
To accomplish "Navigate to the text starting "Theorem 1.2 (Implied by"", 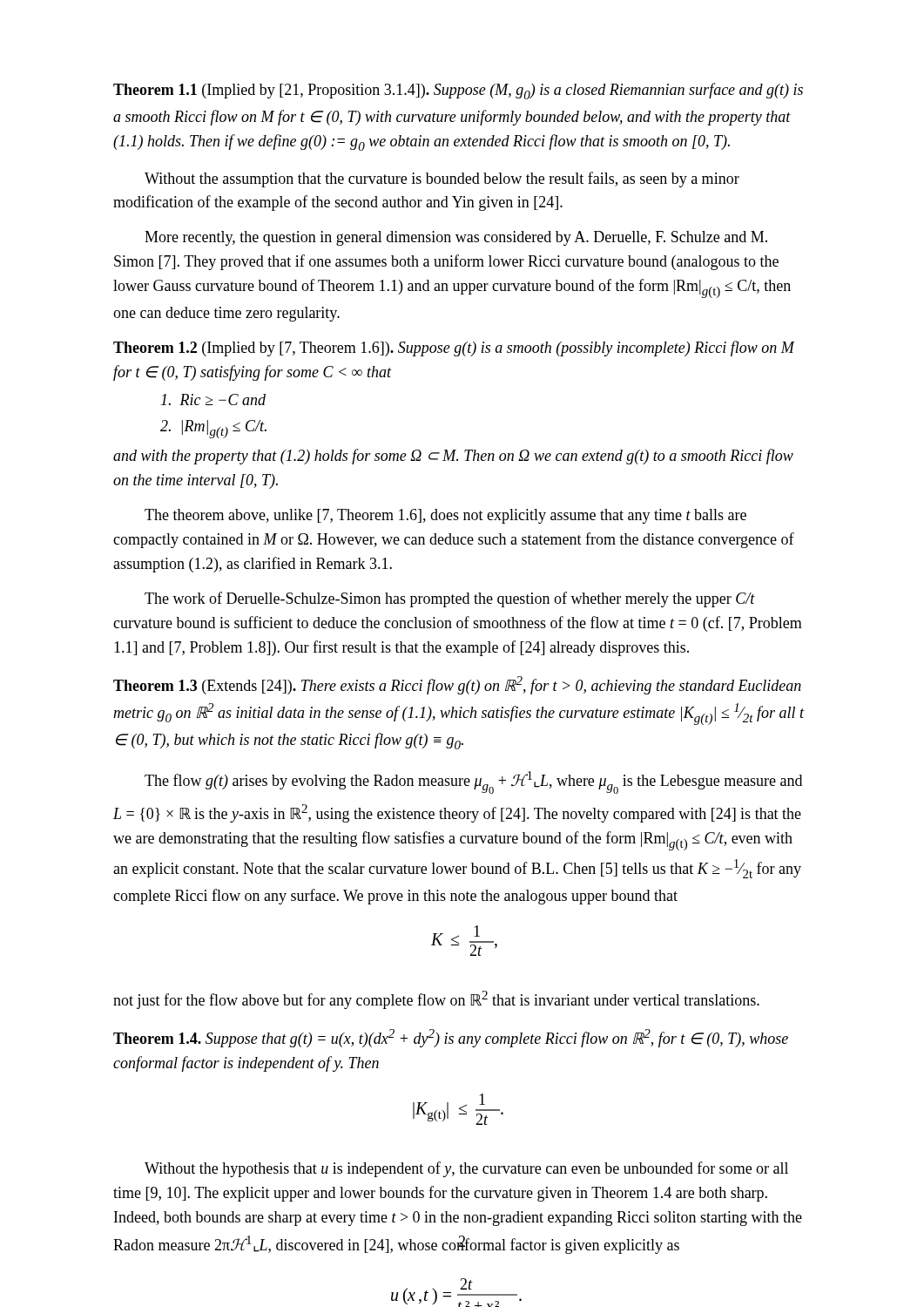I will 454,349.
